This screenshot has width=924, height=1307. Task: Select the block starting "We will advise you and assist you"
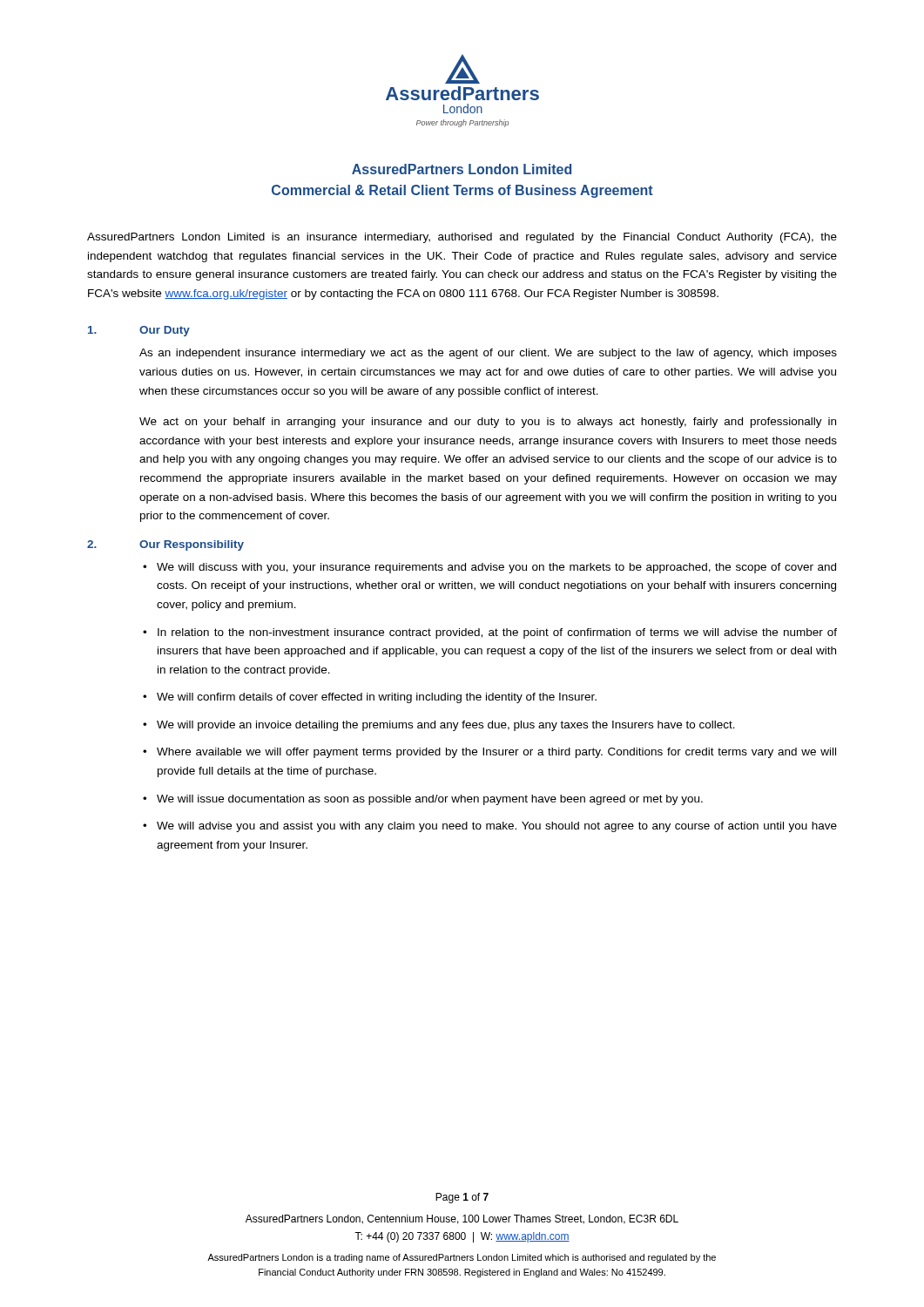click(x=497, y=835)
